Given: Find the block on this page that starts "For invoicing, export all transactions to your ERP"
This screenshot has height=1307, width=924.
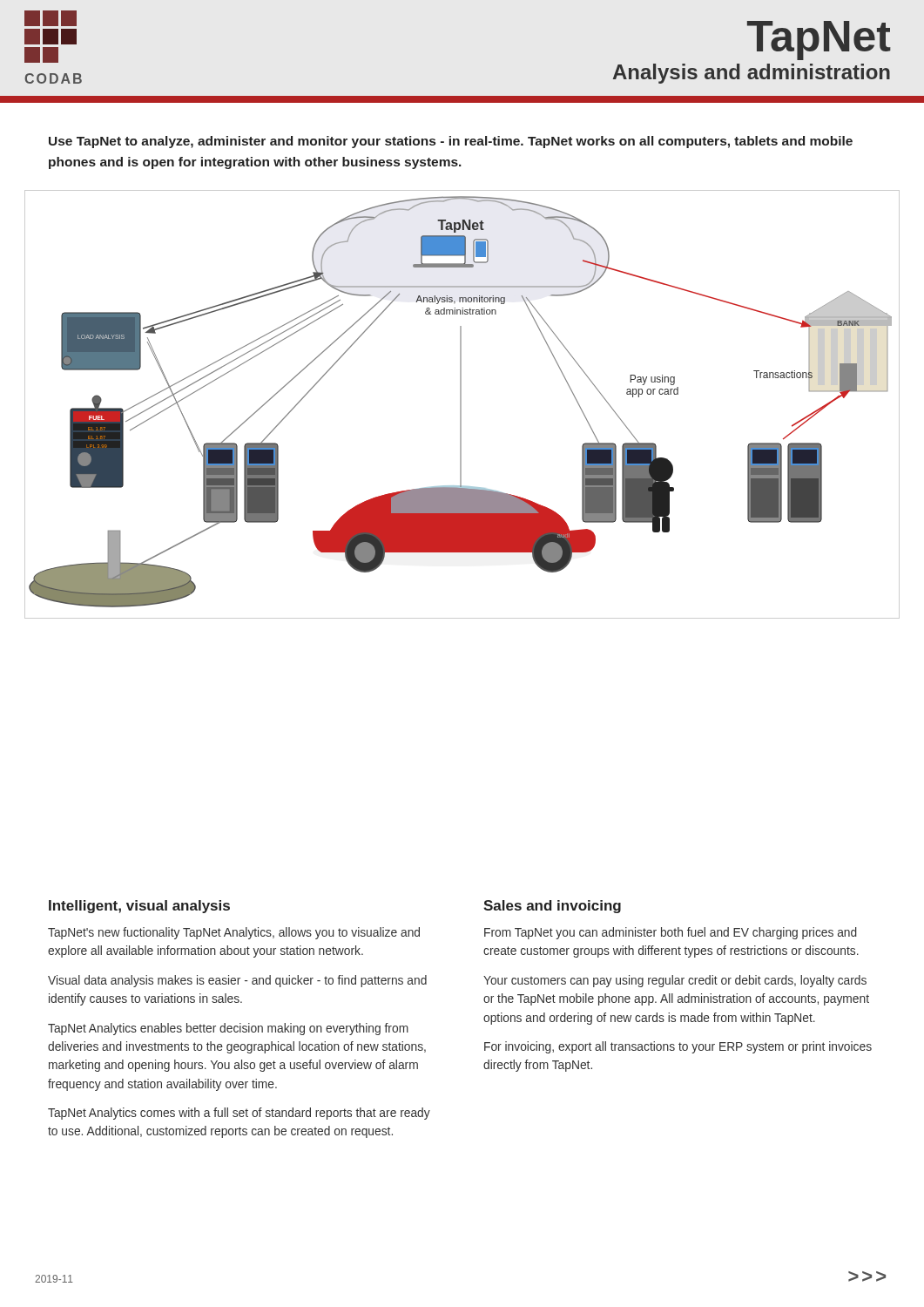Looking at the screenshot, I should coord(678,1056).
